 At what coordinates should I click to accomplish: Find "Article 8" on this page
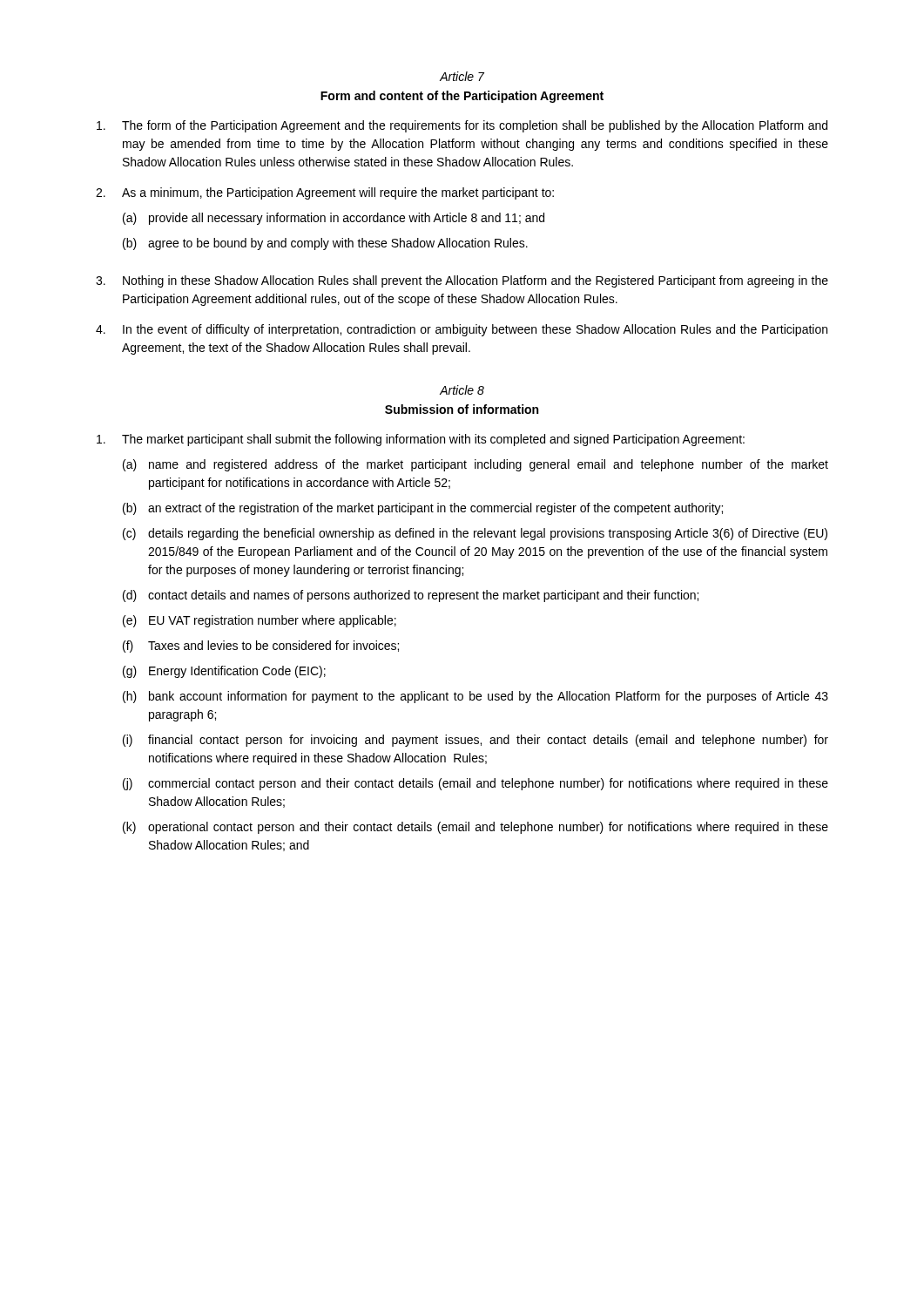tap(462, 390)
